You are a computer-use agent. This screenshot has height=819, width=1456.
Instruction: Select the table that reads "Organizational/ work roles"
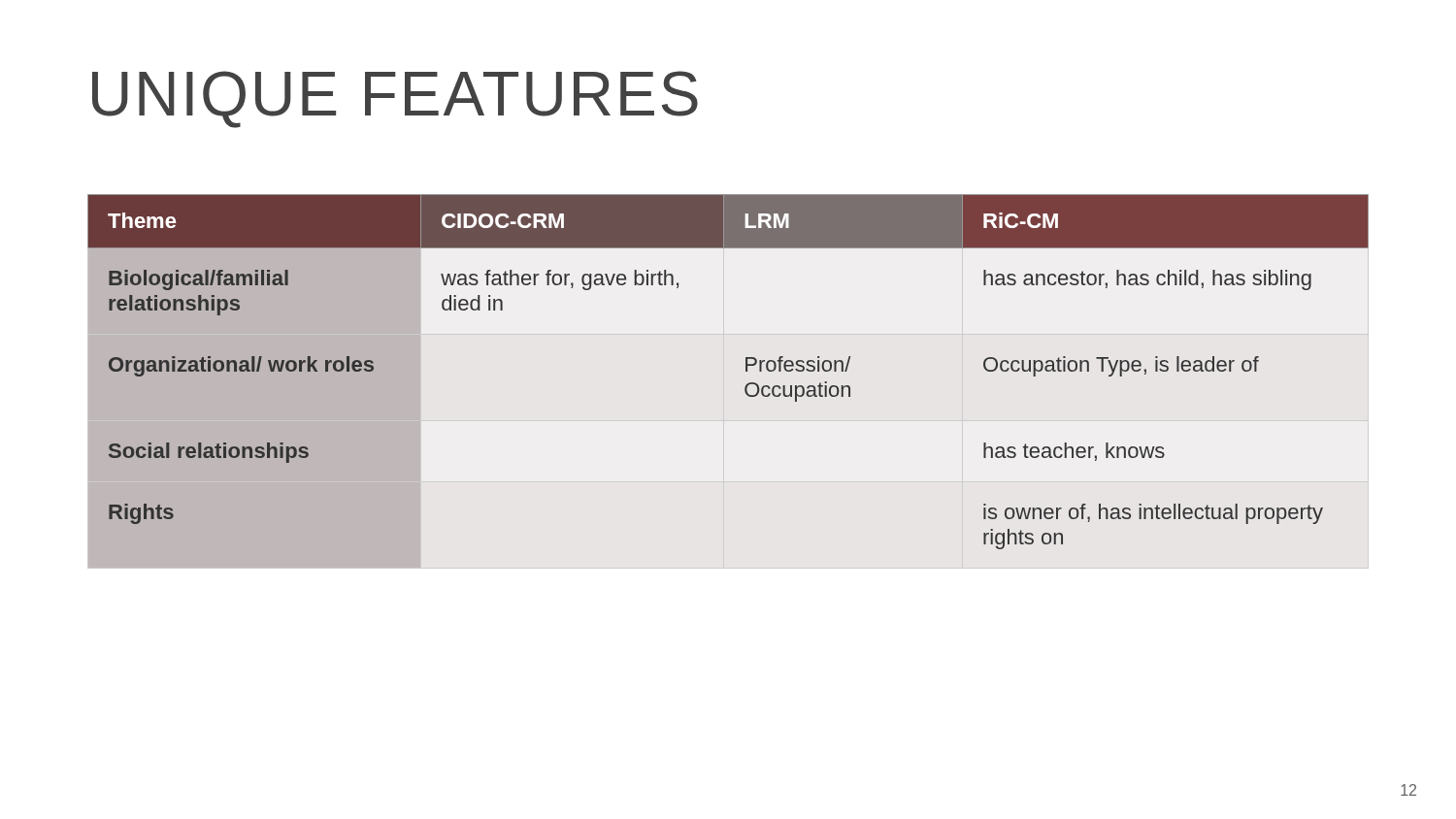728,381
